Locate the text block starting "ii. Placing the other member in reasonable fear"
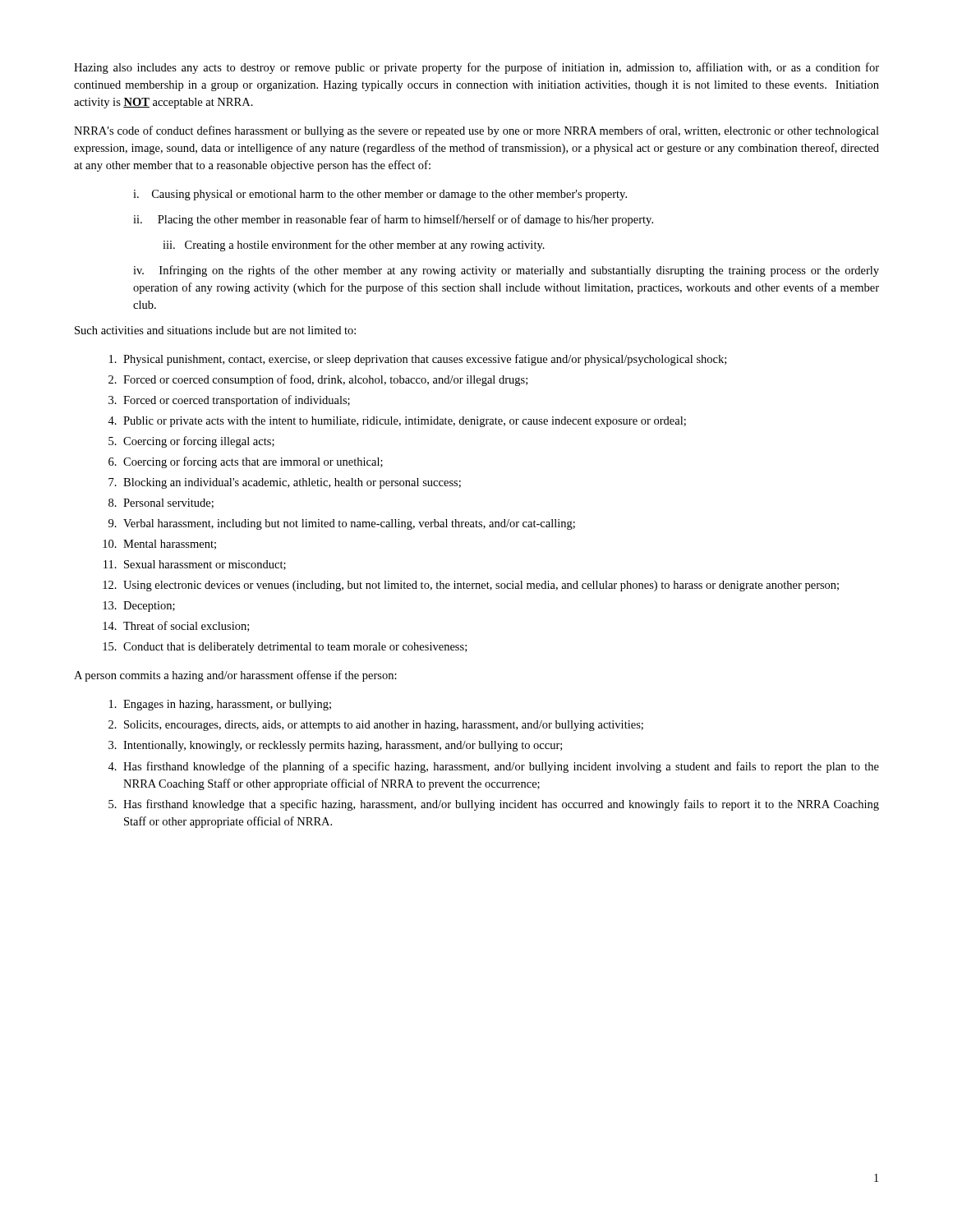This screenshot has width=953, height=1232. 394,219
